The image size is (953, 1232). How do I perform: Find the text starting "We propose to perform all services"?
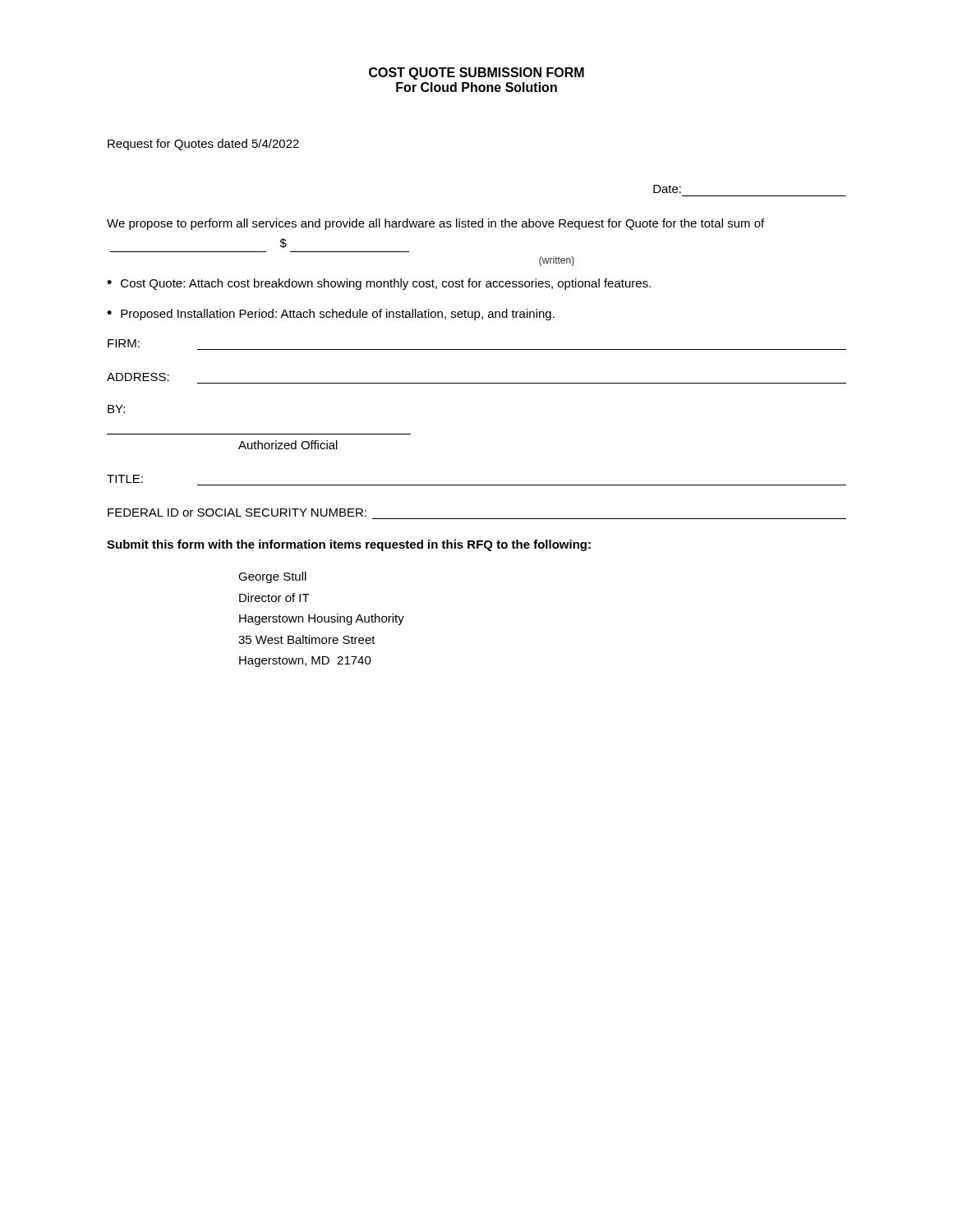pyautogui.click(x=435, y=224)
